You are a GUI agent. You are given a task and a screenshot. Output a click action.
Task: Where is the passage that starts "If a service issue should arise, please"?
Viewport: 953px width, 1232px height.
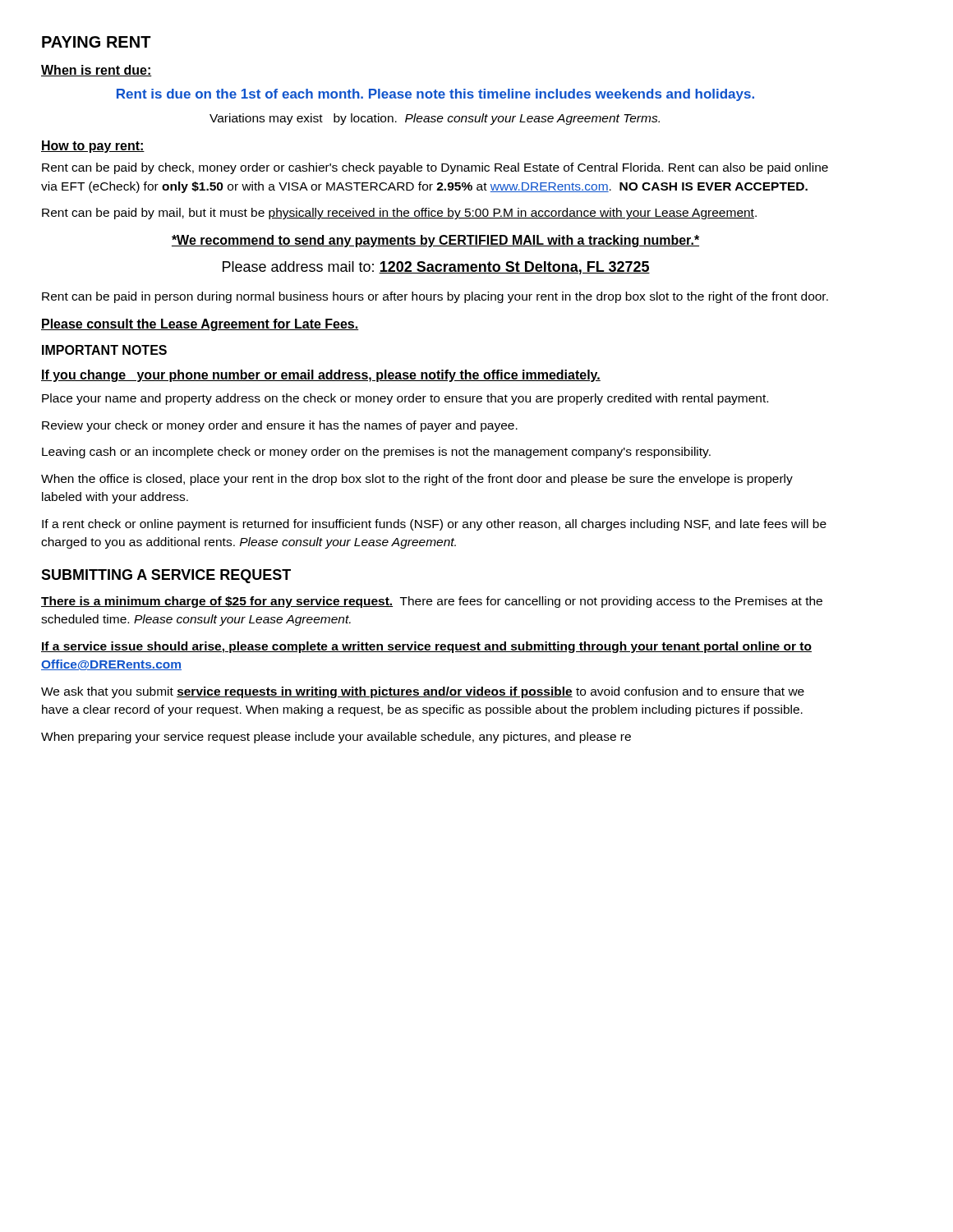426,655
